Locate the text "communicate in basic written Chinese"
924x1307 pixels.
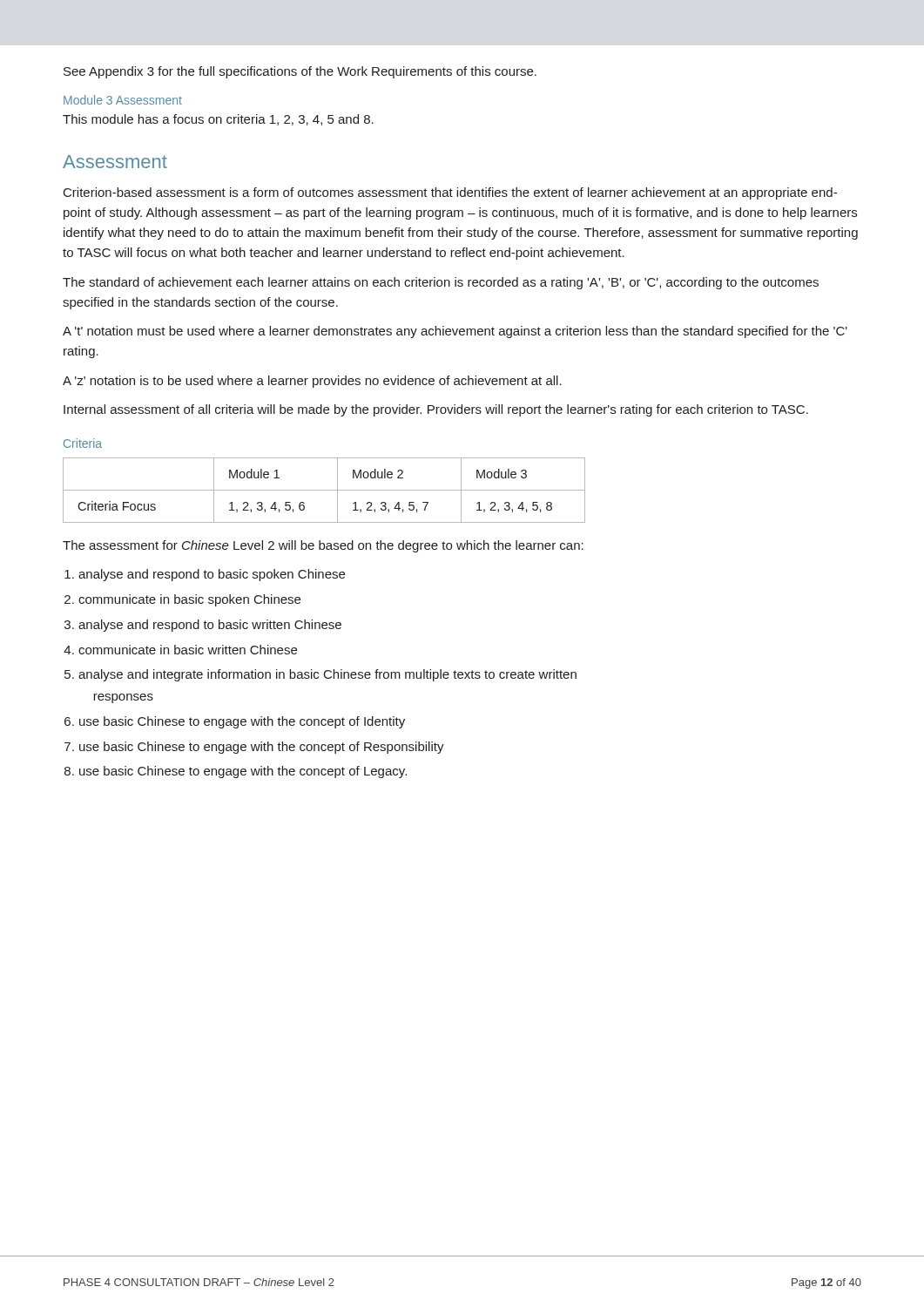188,650
